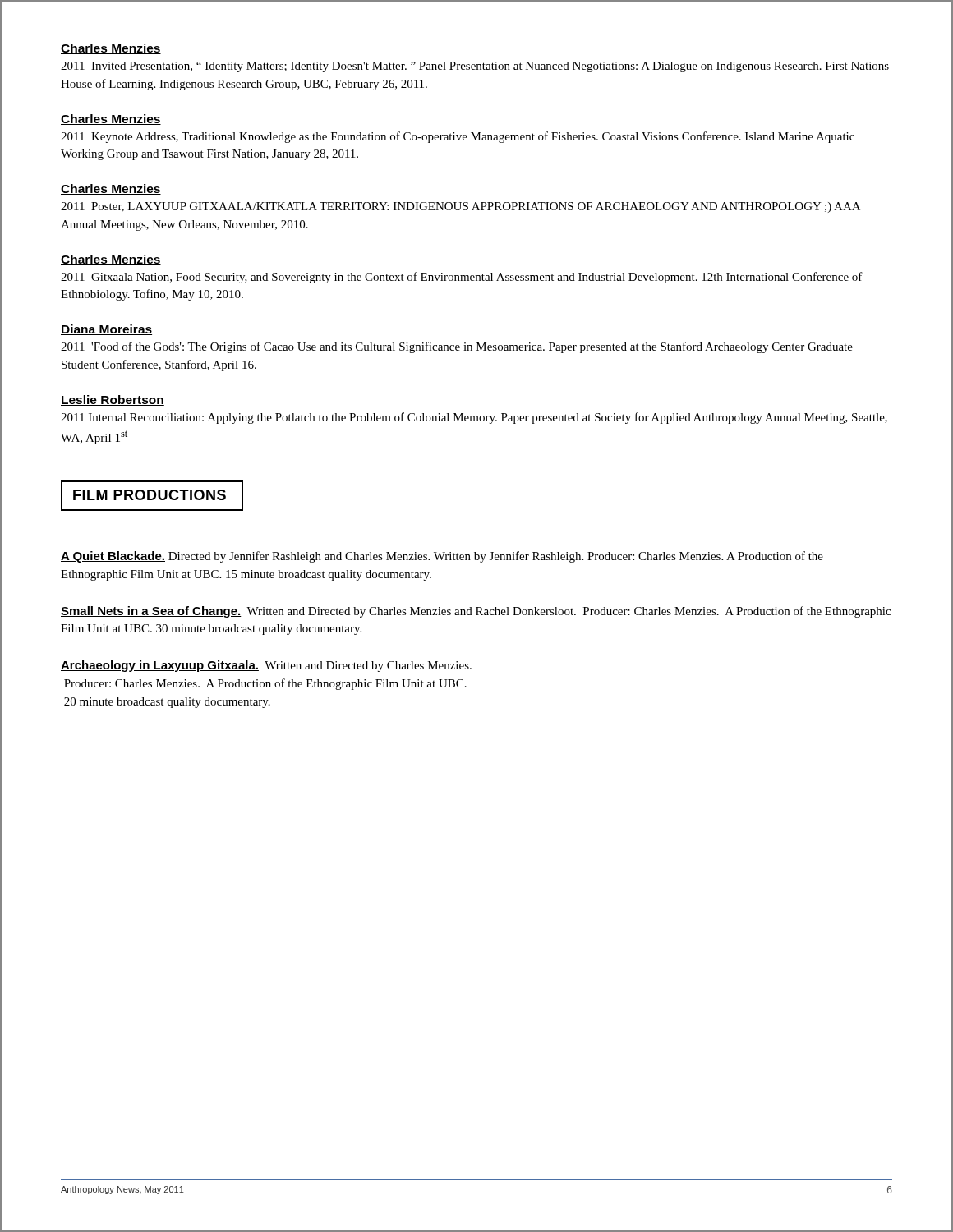The height and width of the screenshot is (1232, 953).
Task: Find the section header containing "Diana Moreiras"
Action: 106,329
